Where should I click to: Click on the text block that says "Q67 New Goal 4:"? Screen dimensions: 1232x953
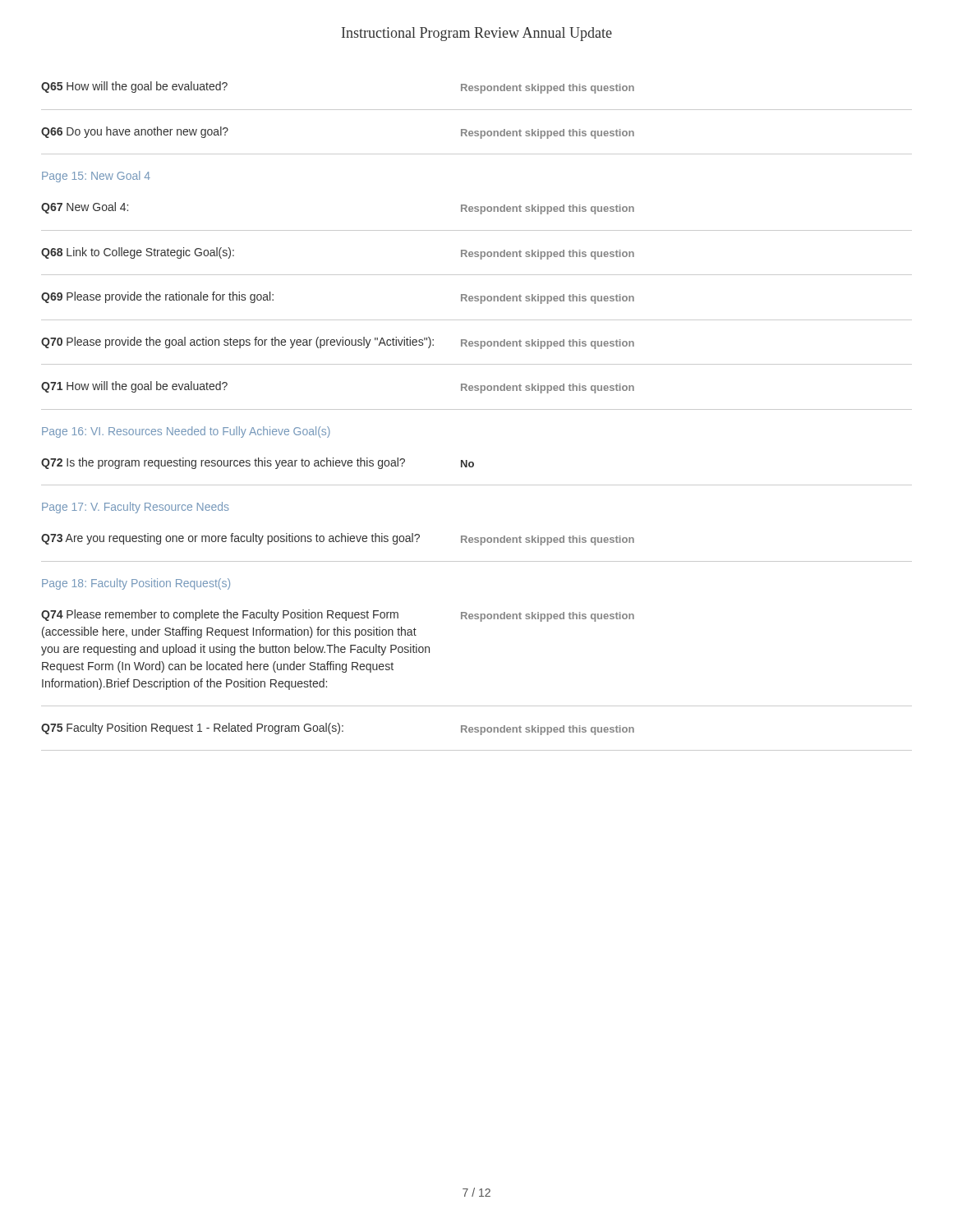pyautogui.click(x=476, y=208)
